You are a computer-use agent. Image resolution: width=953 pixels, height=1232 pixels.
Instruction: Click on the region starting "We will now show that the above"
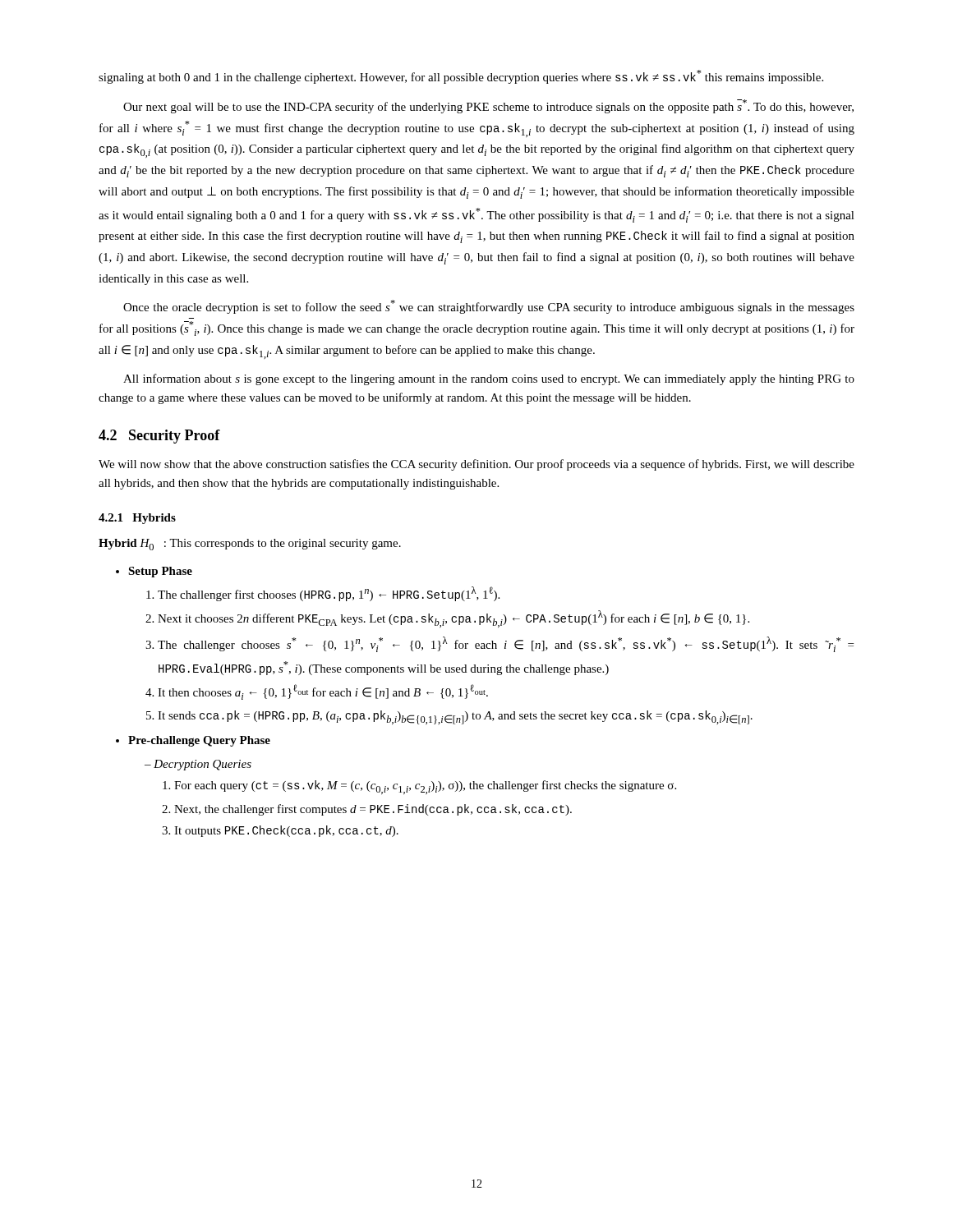pyautogui.click(x=476, y=474)
